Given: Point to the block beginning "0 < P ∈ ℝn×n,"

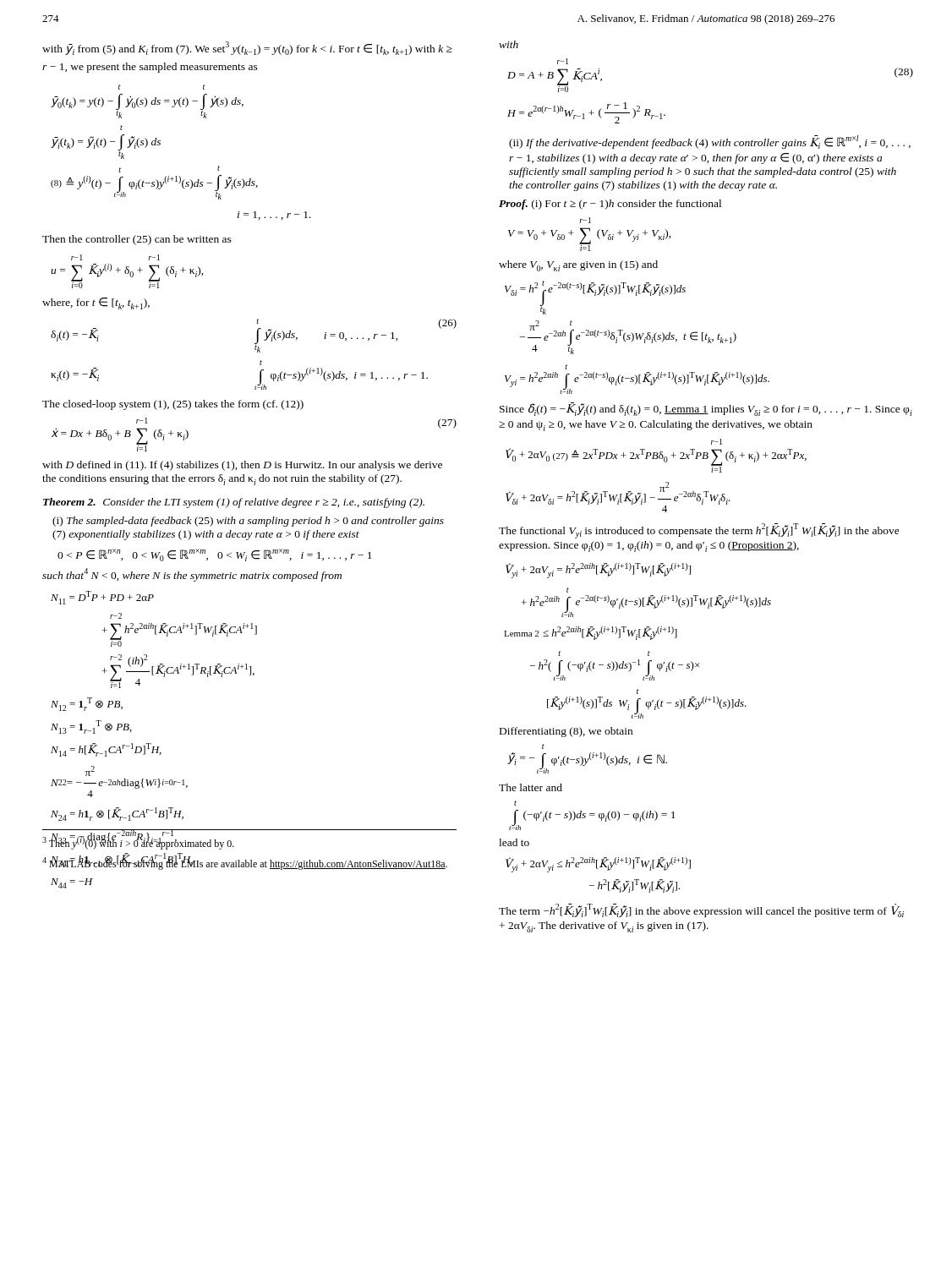Looking at the screenshot, I should click(215, 554).
